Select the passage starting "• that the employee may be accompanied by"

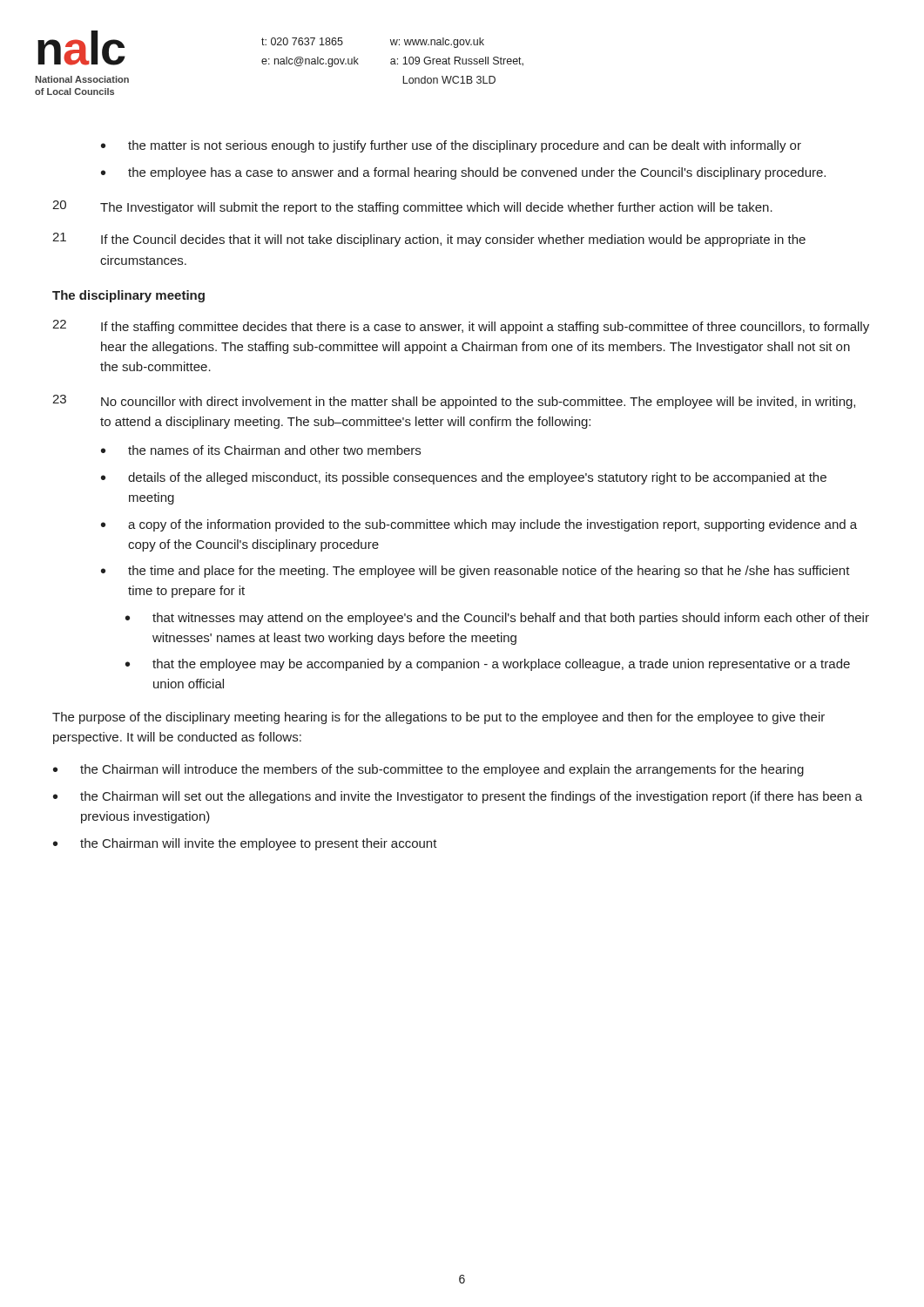pyautogui.click(x=498, y=674)
